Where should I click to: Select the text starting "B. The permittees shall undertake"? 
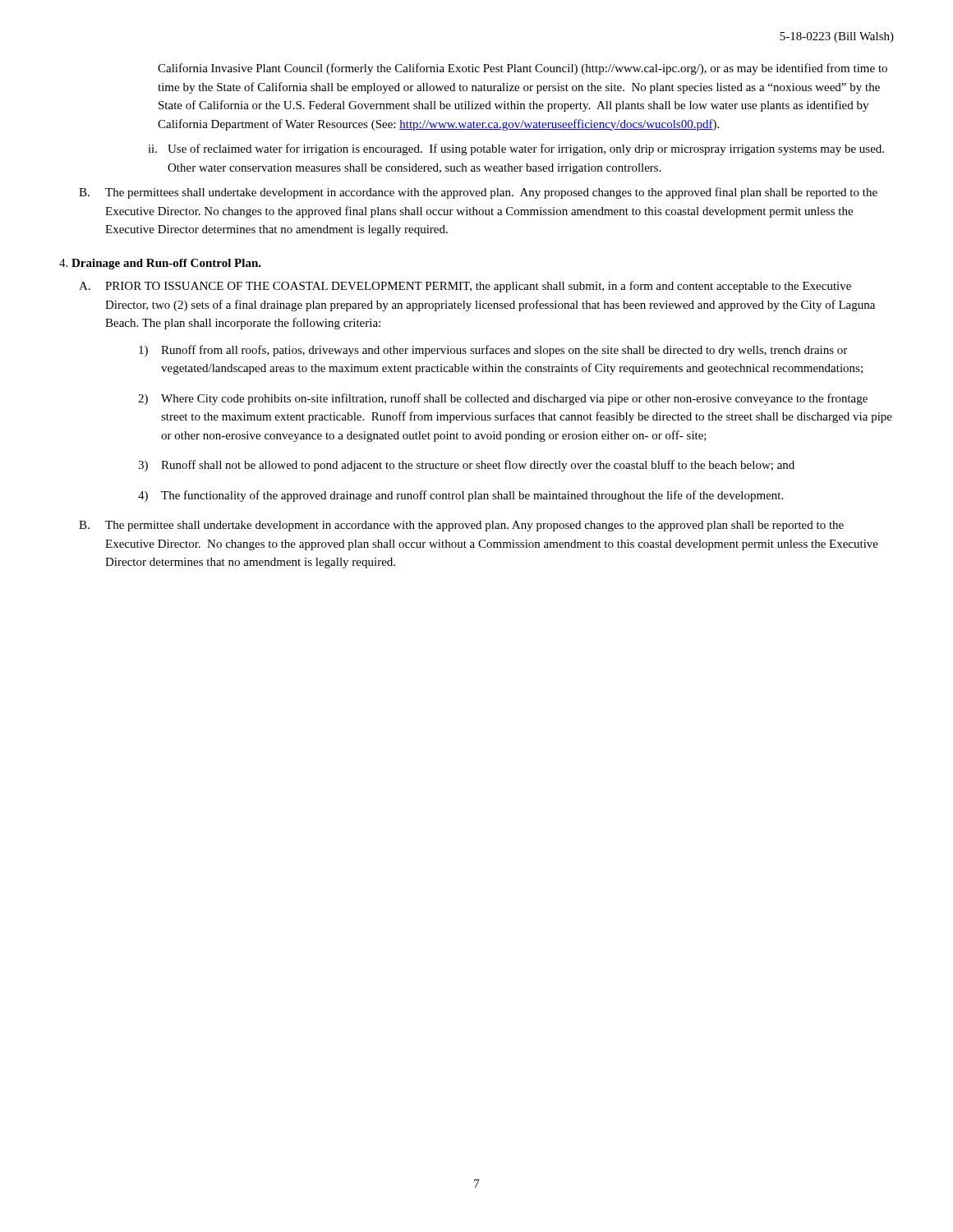486,211
